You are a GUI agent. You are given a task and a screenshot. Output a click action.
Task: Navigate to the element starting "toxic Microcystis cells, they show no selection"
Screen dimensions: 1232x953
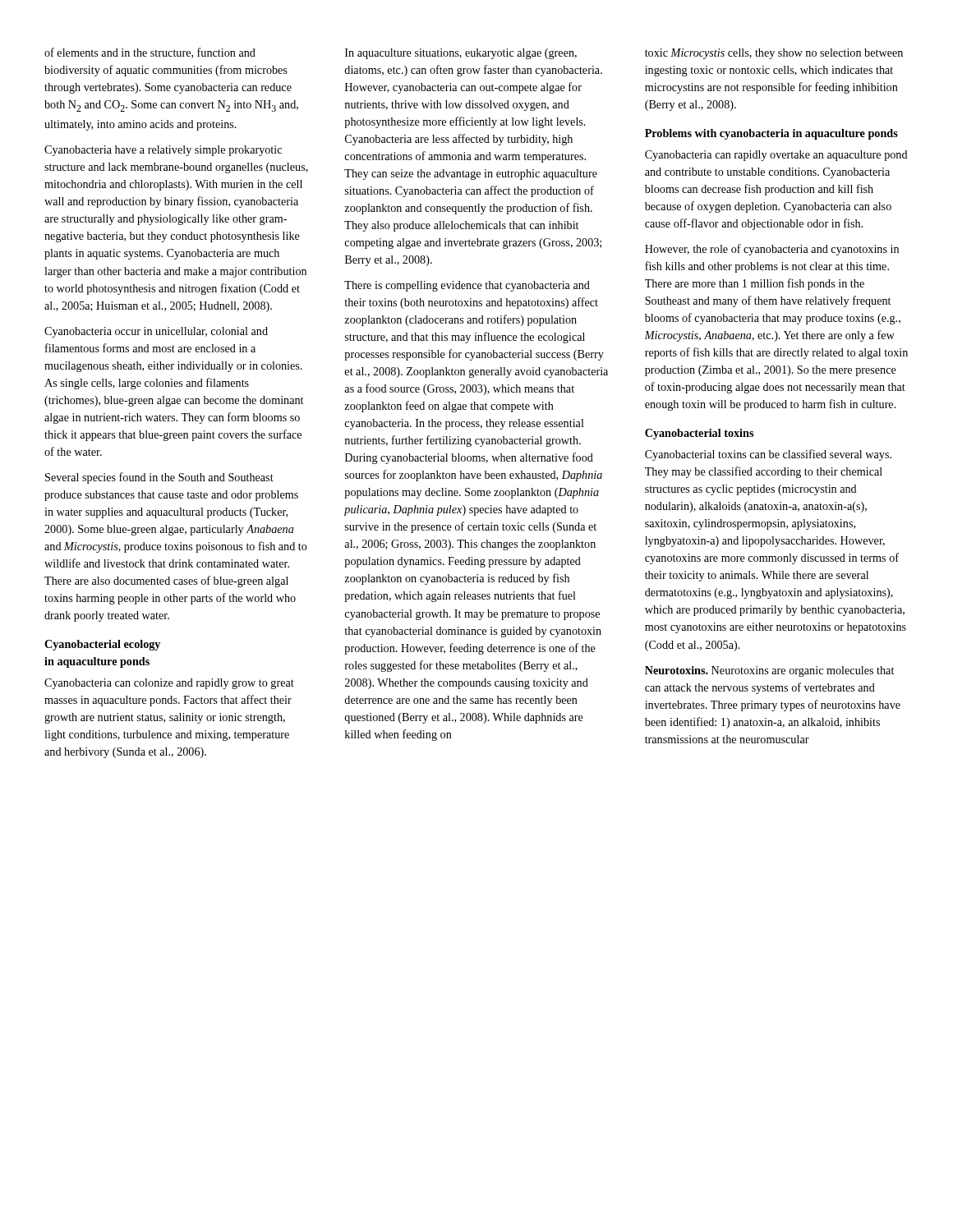777,79
